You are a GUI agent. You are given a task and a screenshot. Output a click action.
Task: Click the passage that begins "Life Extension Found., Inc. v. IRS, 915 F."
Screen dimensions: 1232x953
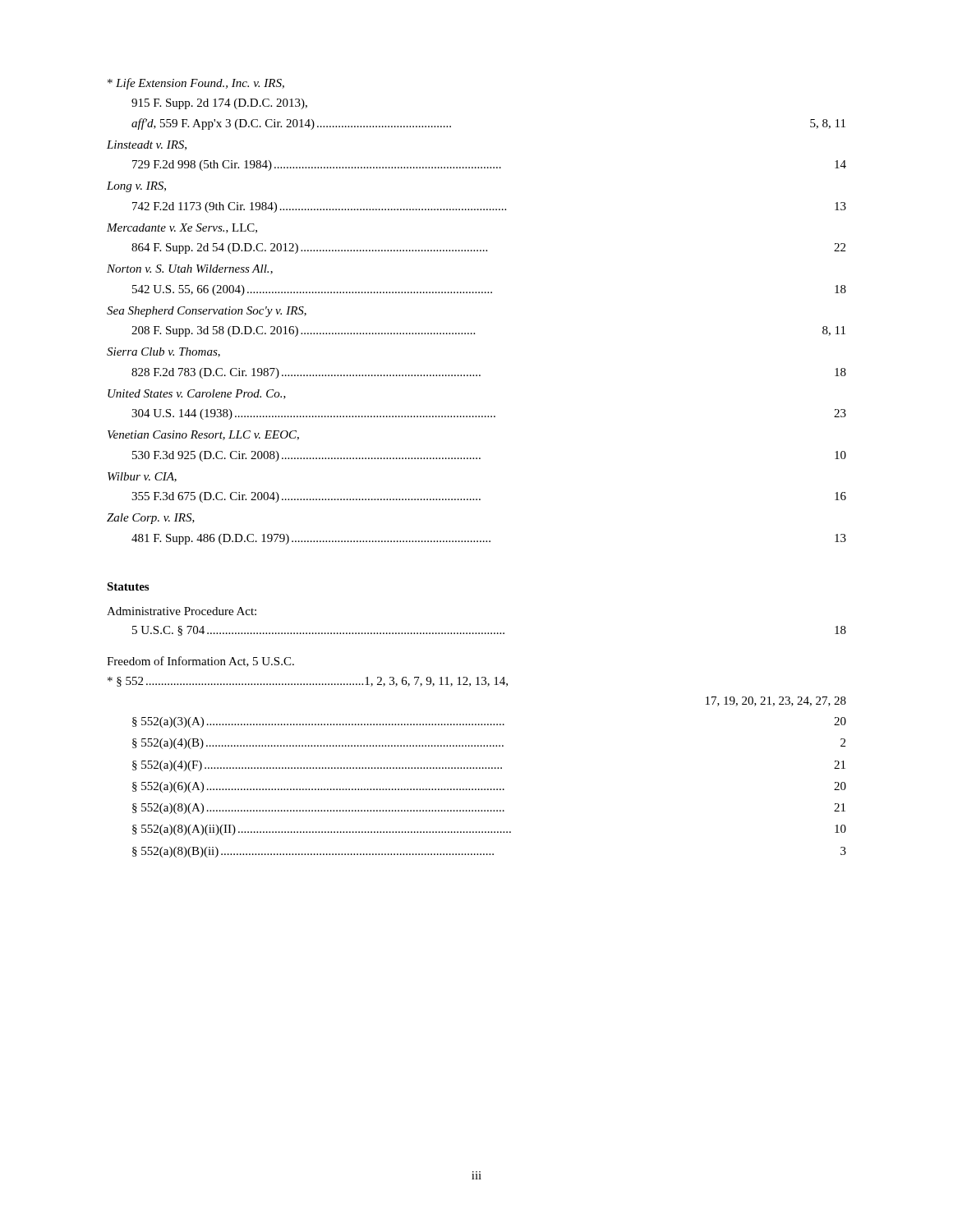click(x=196, y=84)
